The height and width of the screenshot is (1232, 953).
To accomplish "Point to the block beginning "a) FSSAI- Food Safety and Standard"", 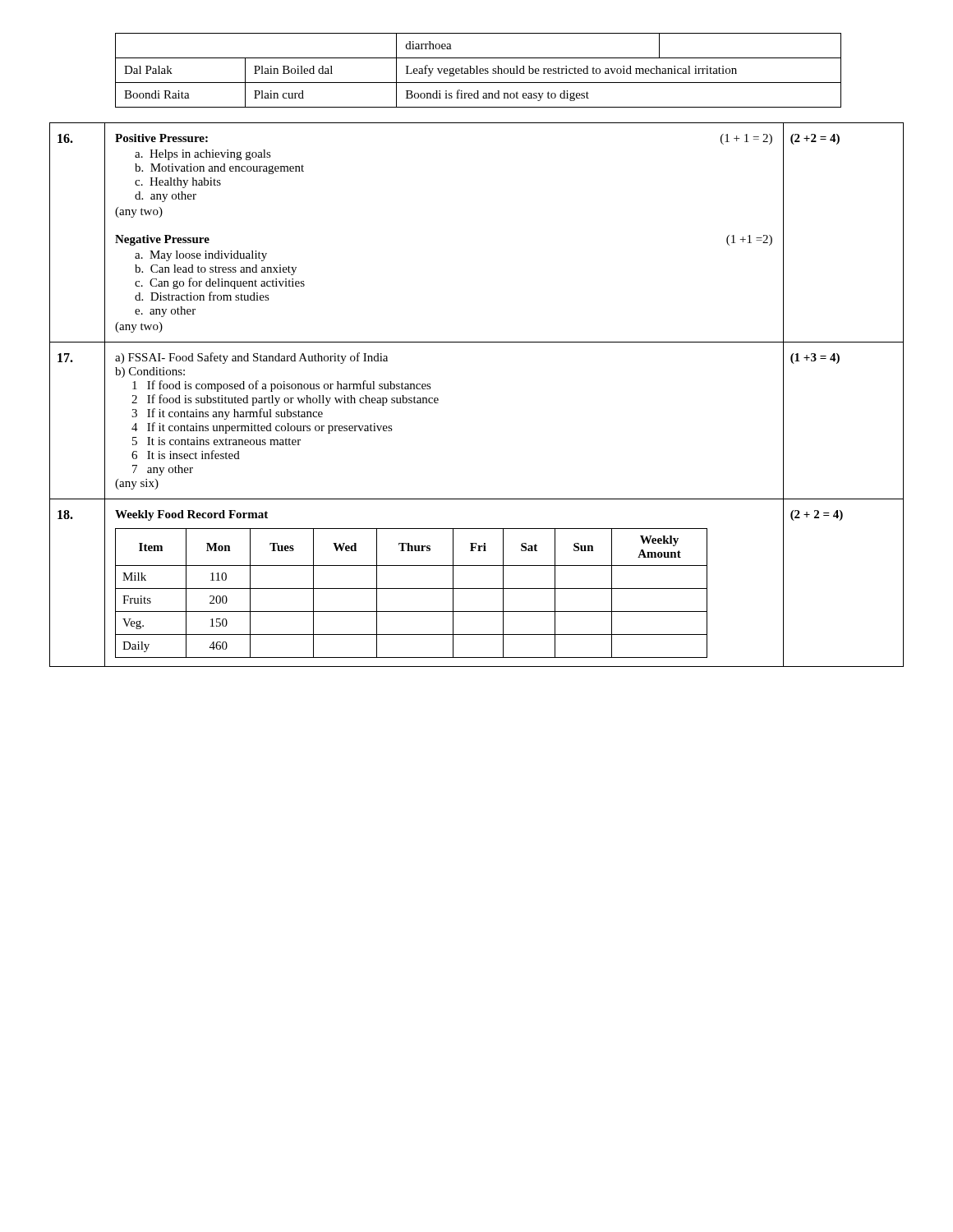I will coord(251,358).
